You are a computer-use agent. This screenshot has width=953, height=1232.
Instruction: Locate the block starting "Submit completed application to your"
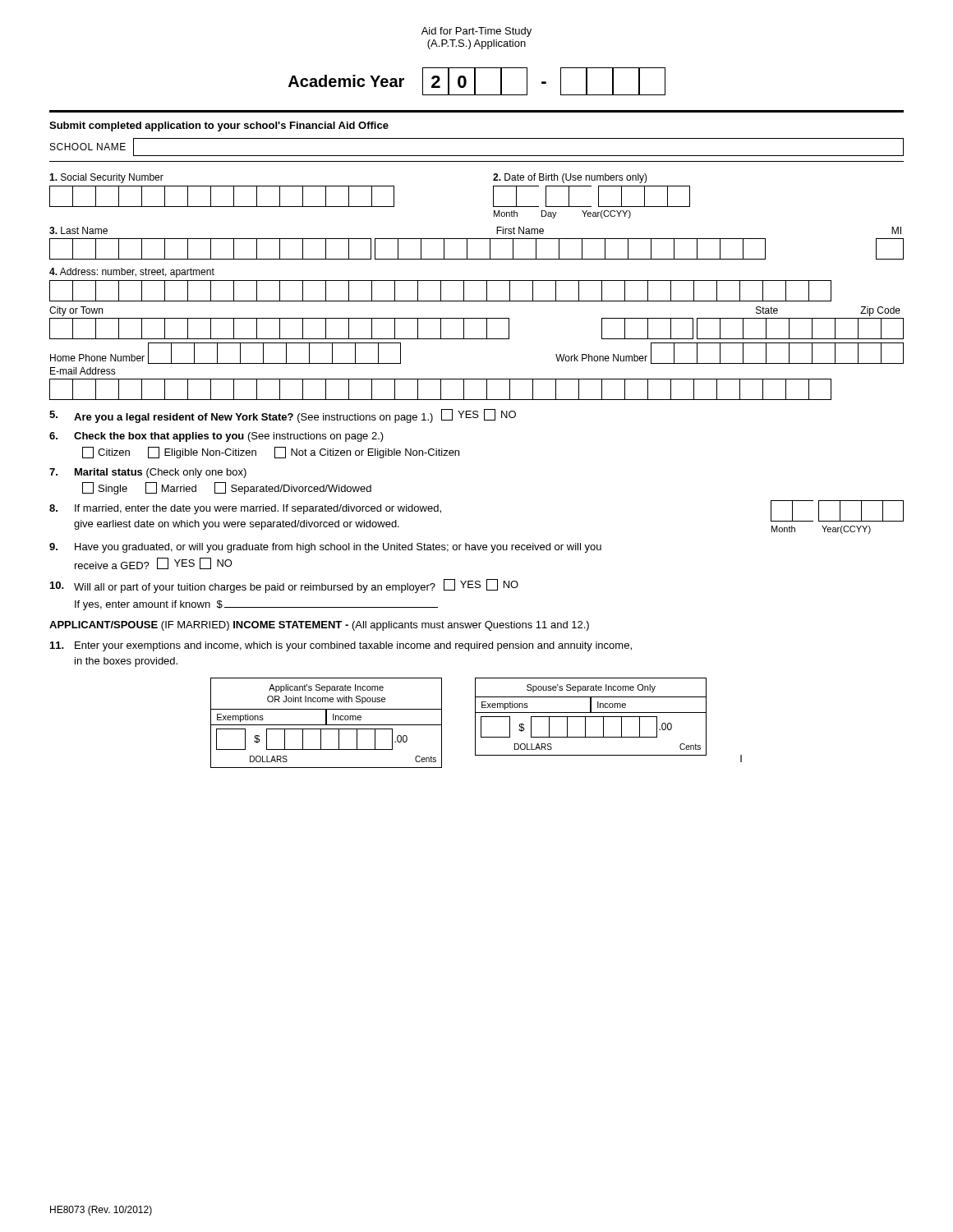(219, 125)
